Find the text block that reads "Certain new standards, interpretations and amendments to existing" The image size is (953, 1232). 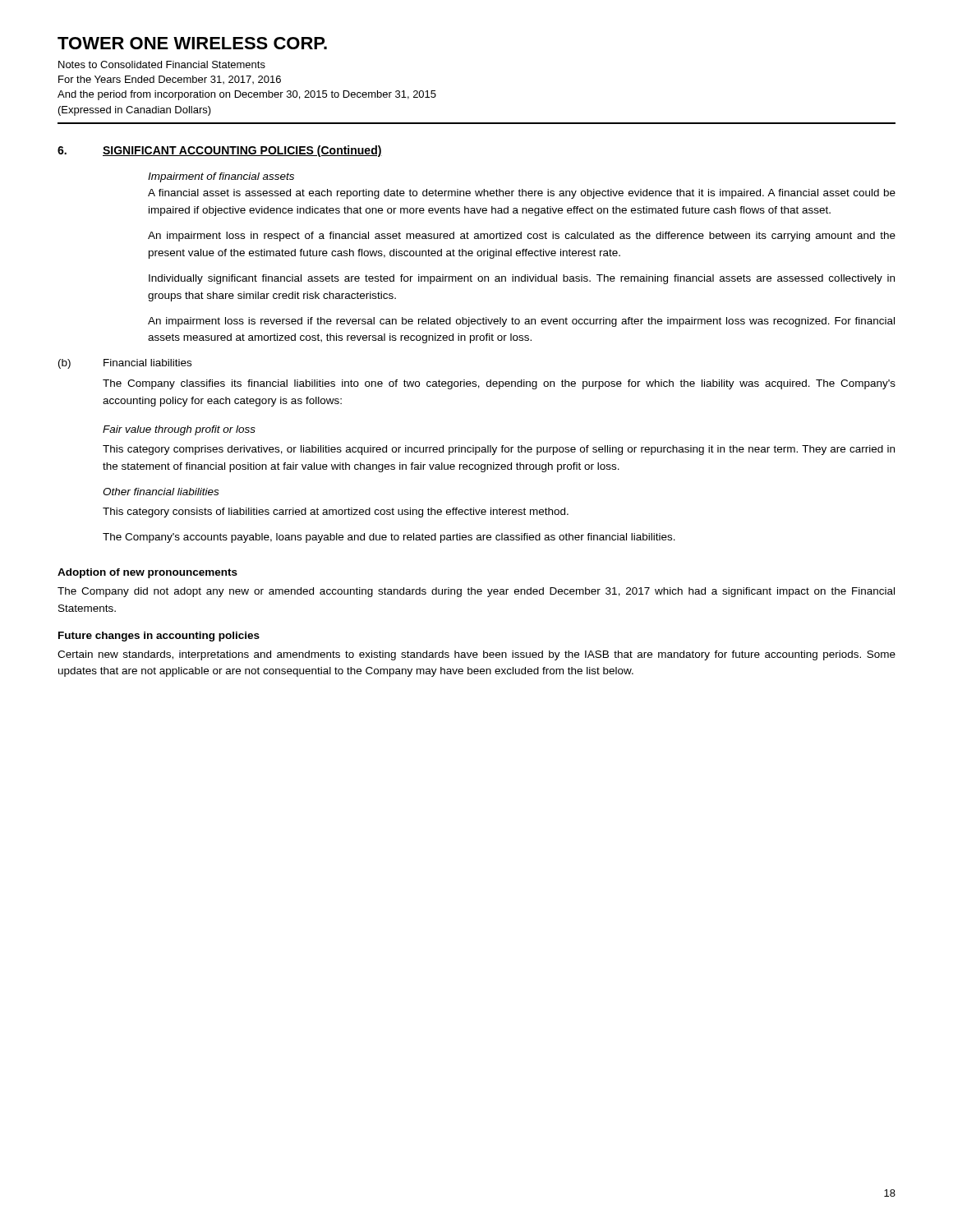pyautogui.click(x=476, y=662)
